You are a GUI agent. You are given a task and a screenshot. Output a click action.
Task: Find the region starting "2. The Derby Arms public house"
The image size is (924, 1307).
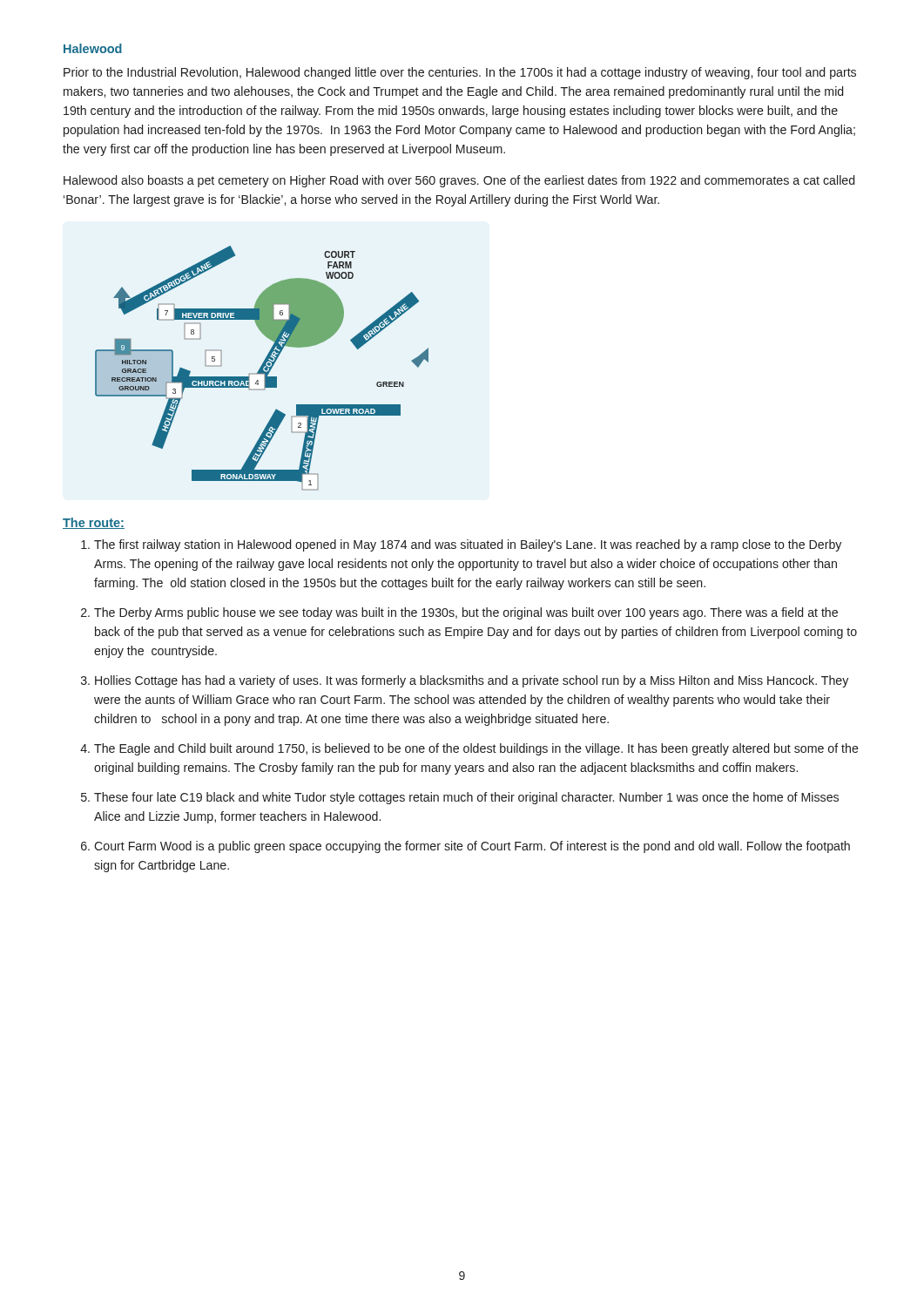tap(462, 632)
